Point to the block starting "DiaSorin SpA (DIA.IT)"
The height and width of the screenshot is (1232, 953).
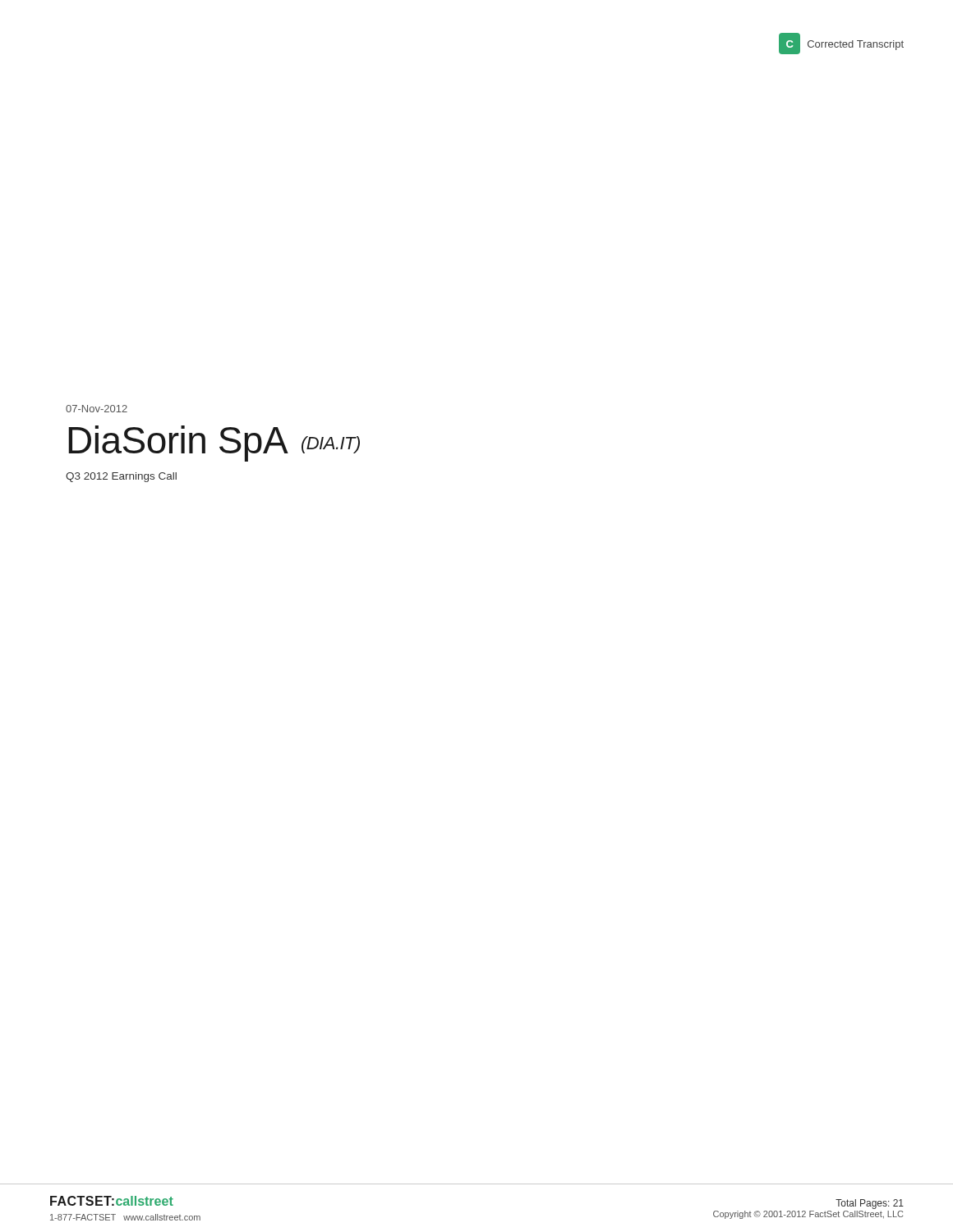(x=213, y=441)
